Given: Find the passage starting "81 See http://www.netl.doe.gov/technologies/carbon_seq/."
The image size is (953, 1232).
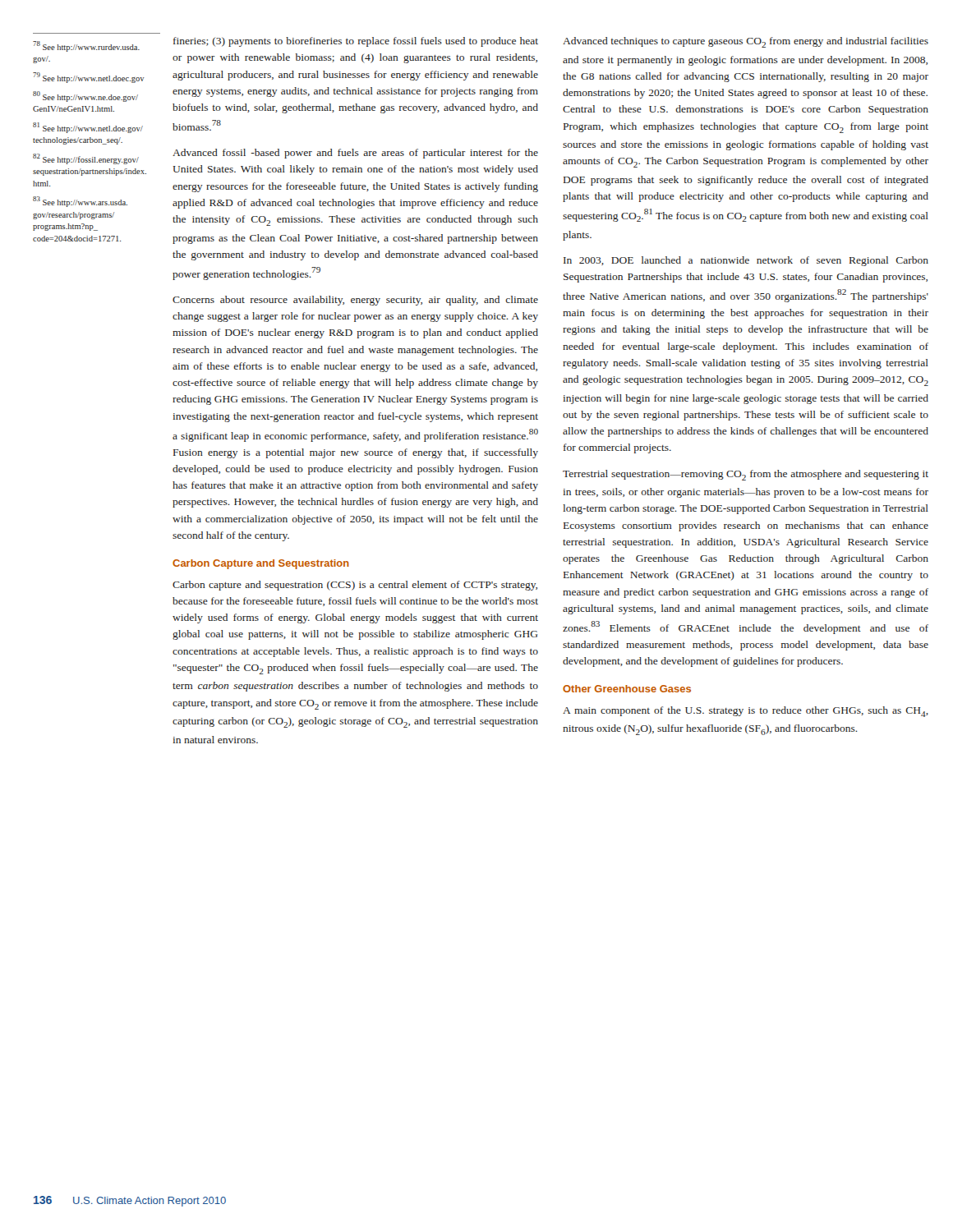Looking at the screenshot, I should 88,133.
